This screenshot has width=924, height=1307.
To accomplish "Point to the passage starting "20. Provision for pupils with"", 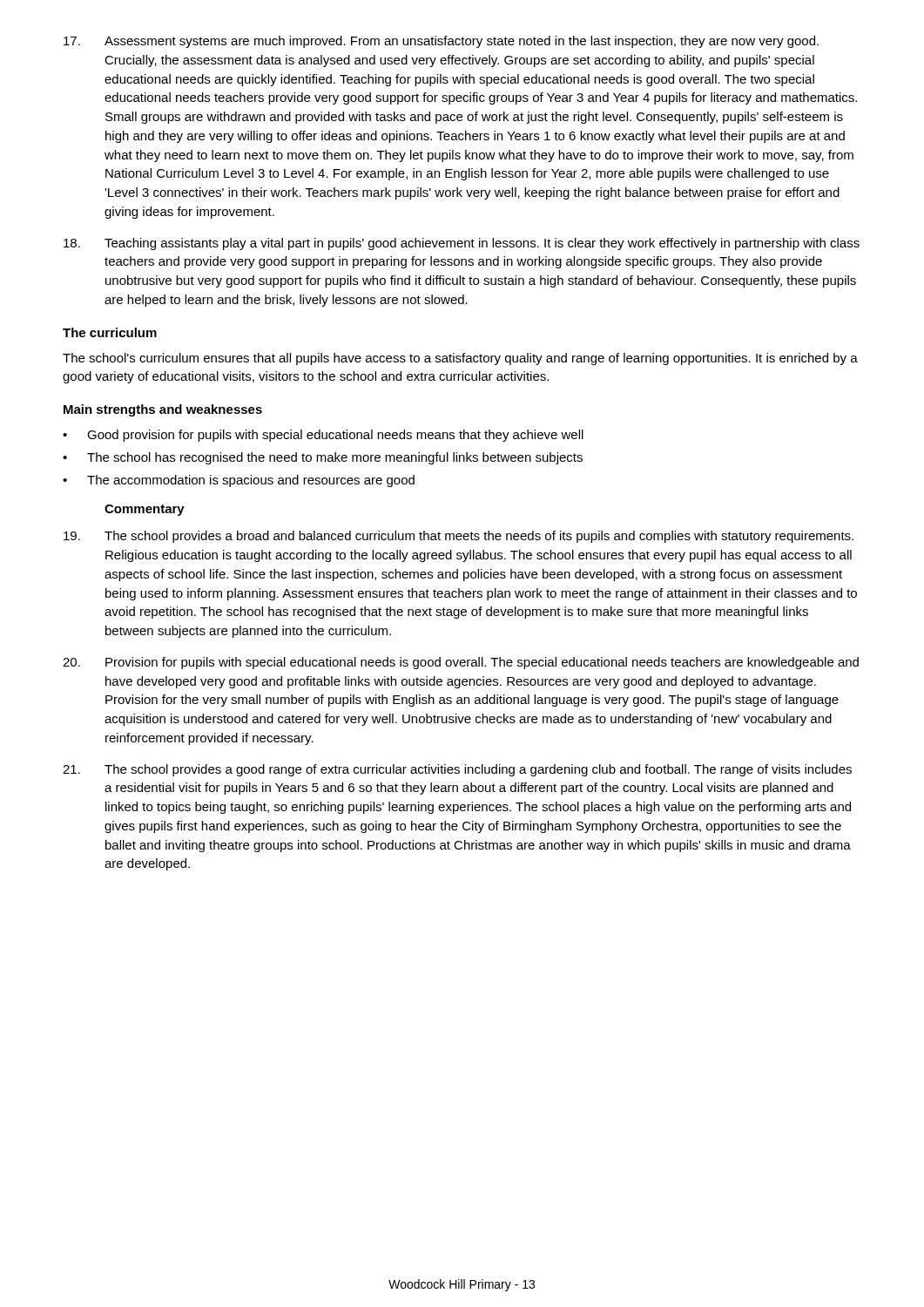I will [462, 700].
